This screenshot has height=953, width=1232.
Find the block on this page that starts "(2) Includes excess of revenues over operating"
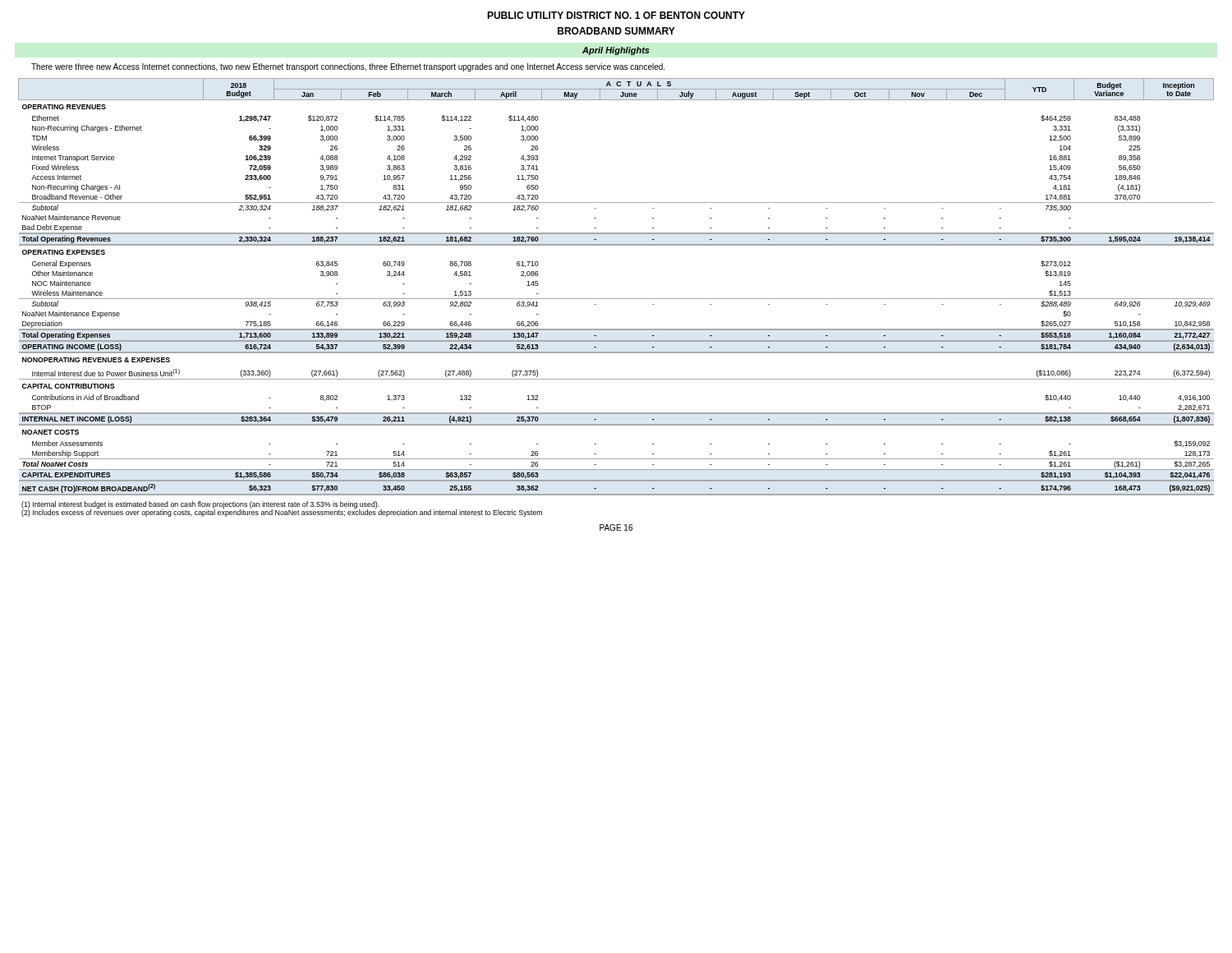click(282, 513)
